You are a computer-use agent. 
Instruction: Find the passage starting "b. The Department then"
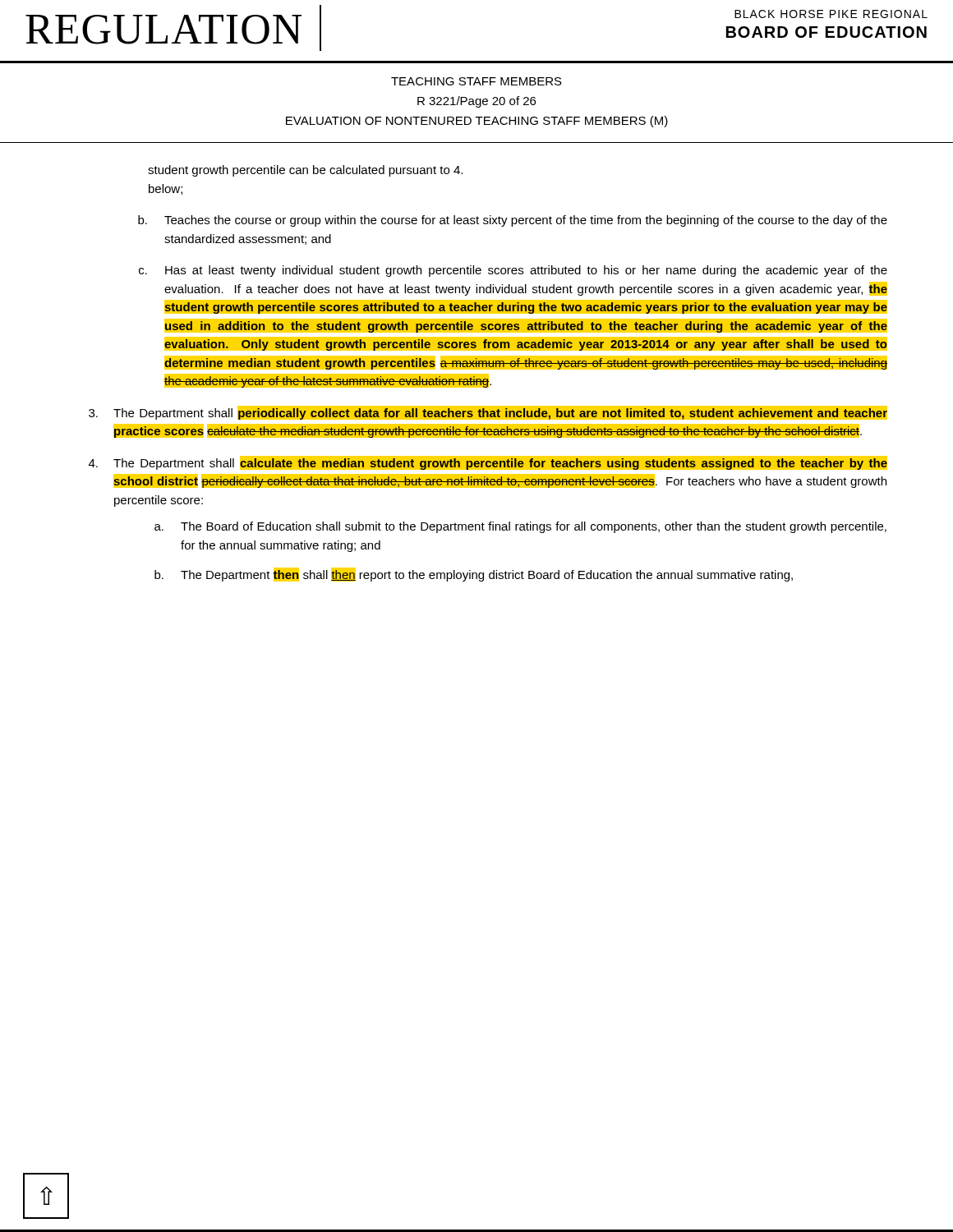tap(493, 575)
